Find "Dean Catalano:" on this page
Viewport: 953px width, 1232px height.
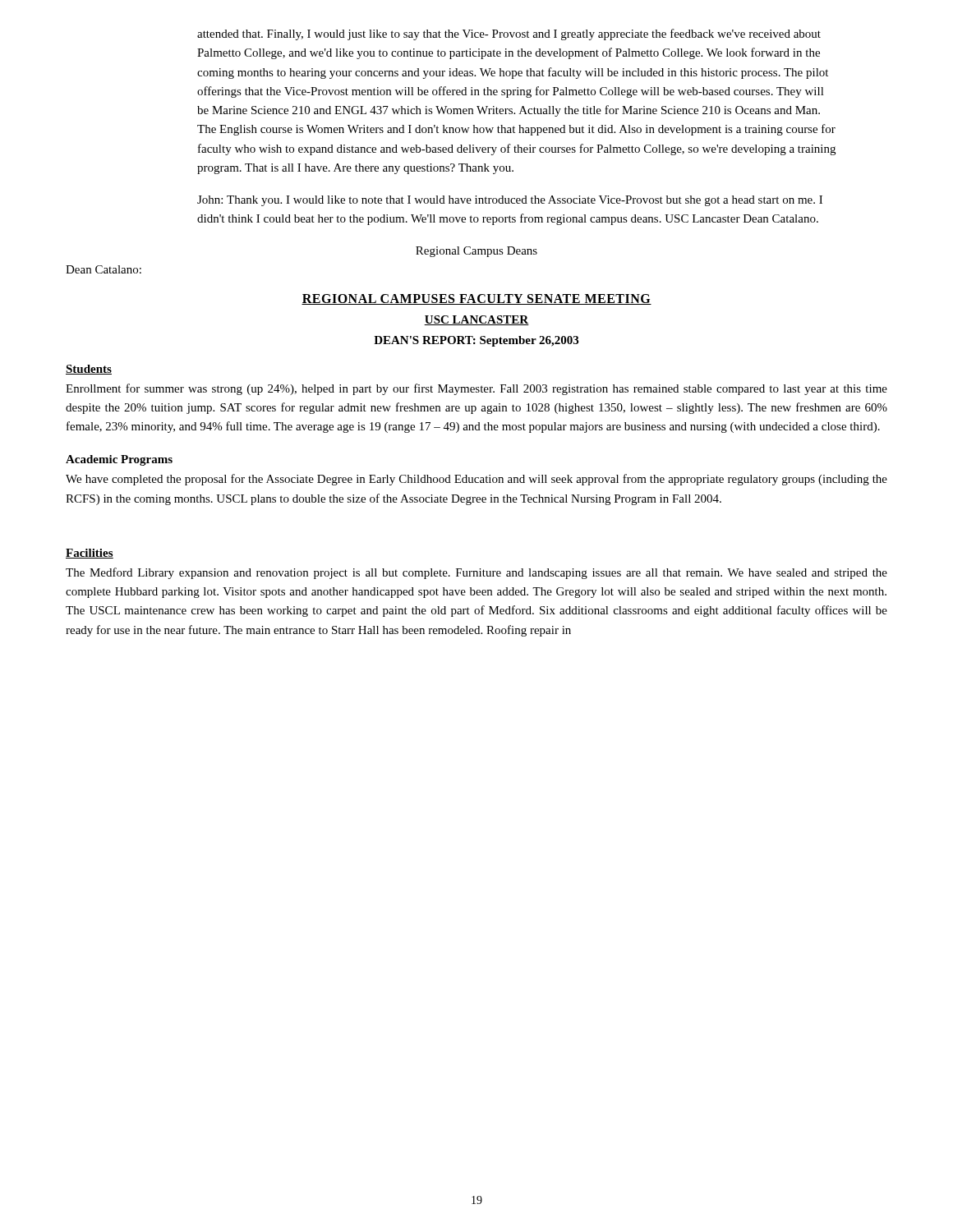(x=104, y=269)
